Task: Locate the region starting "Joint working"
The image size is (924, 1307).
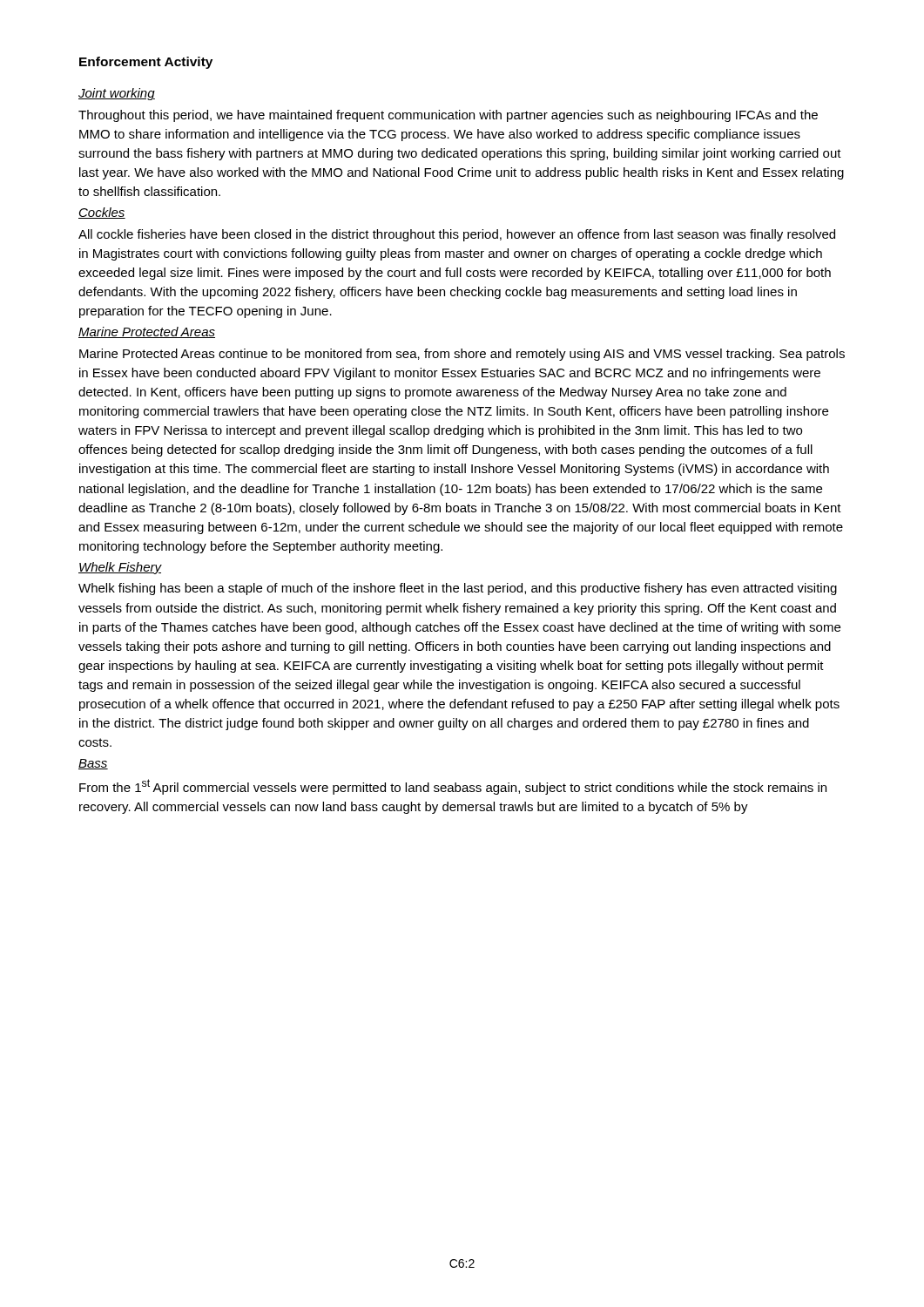Action: pyautogui.click(x=116, y=93)
